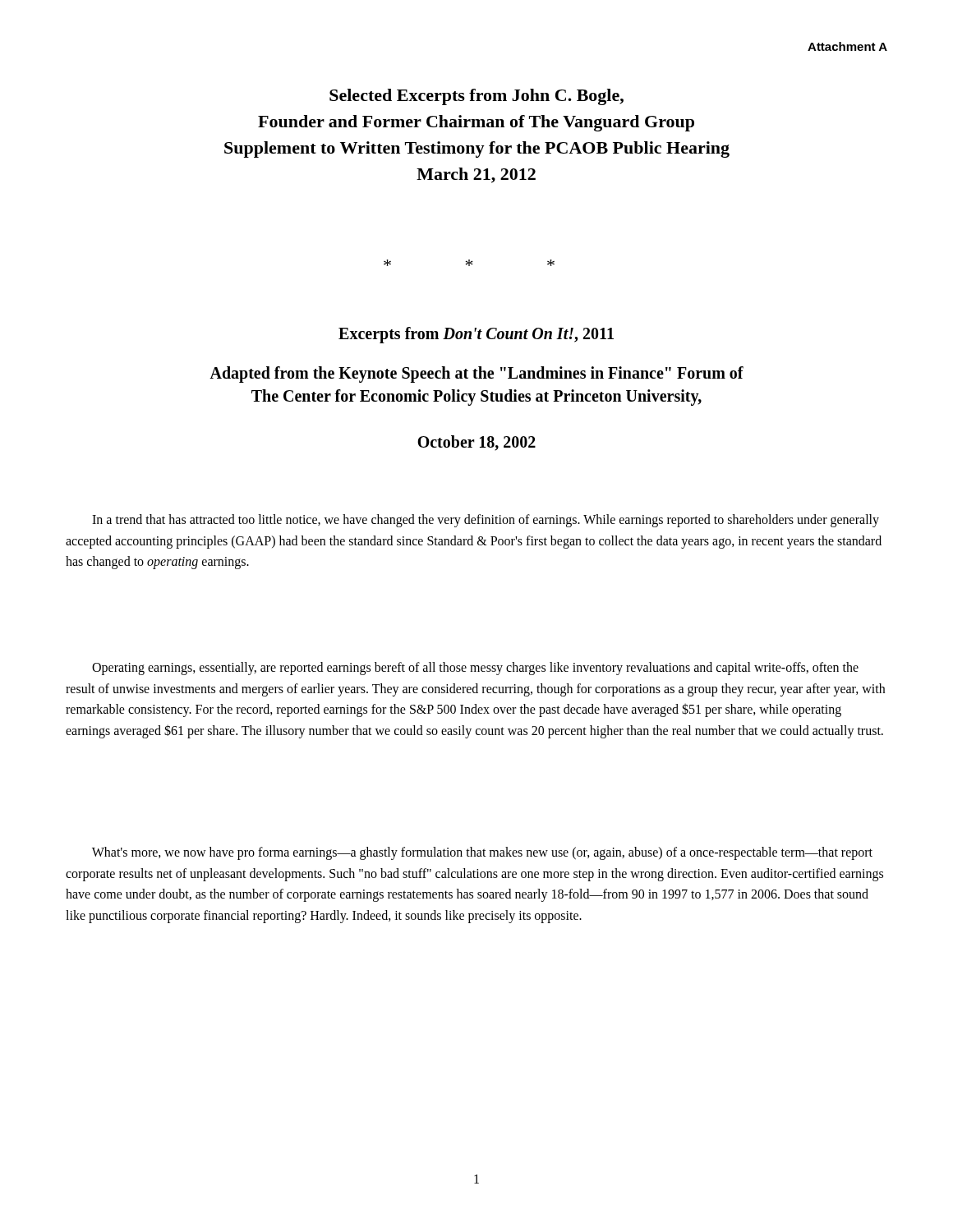This screenshot has width=953, height=1232.
Task: Select the region starting "October 18, 2002"
Action: (476, 442)
